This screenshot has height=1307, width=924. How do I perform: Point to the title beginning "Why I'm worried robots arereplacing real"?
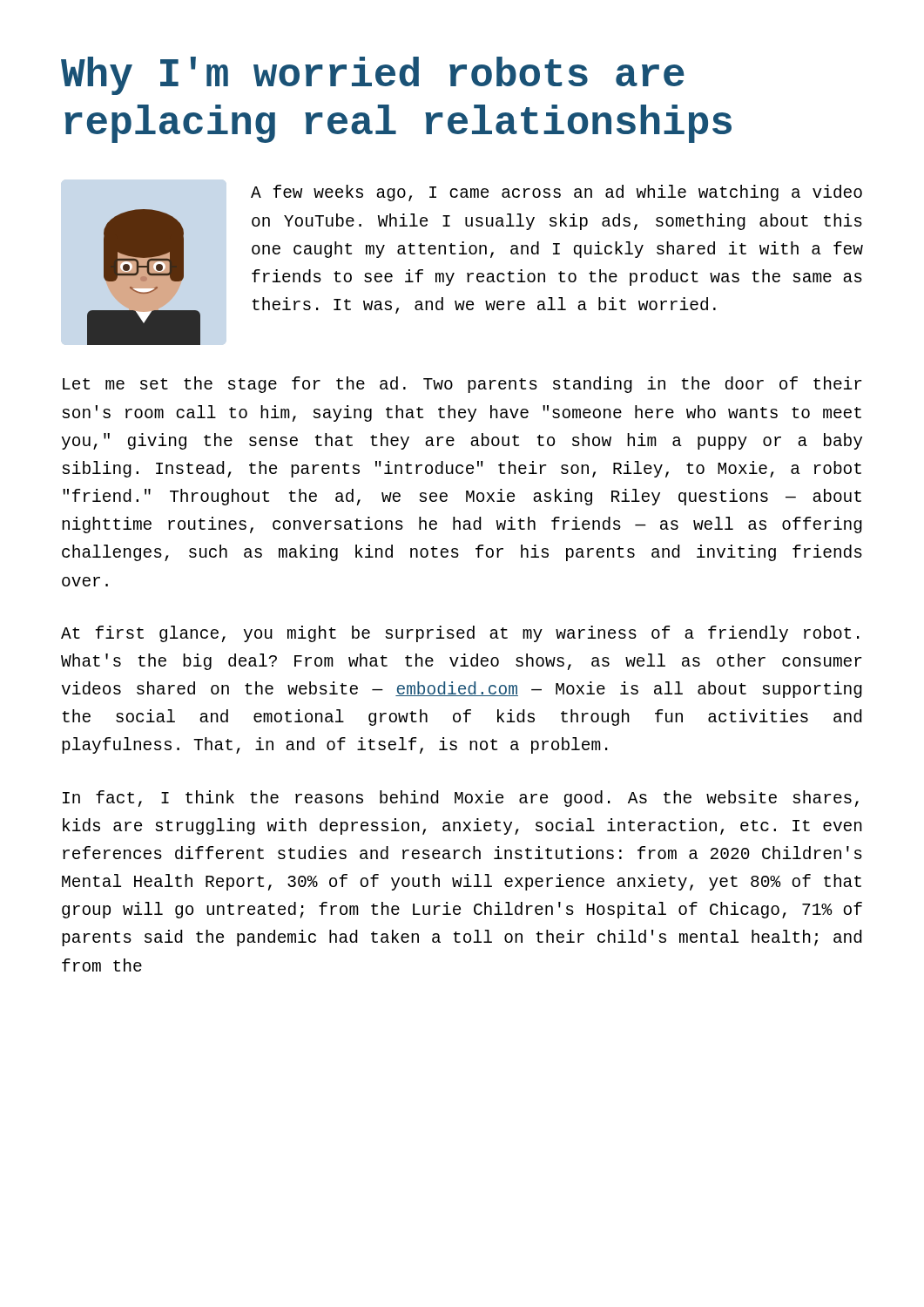[x=462, y=100]
